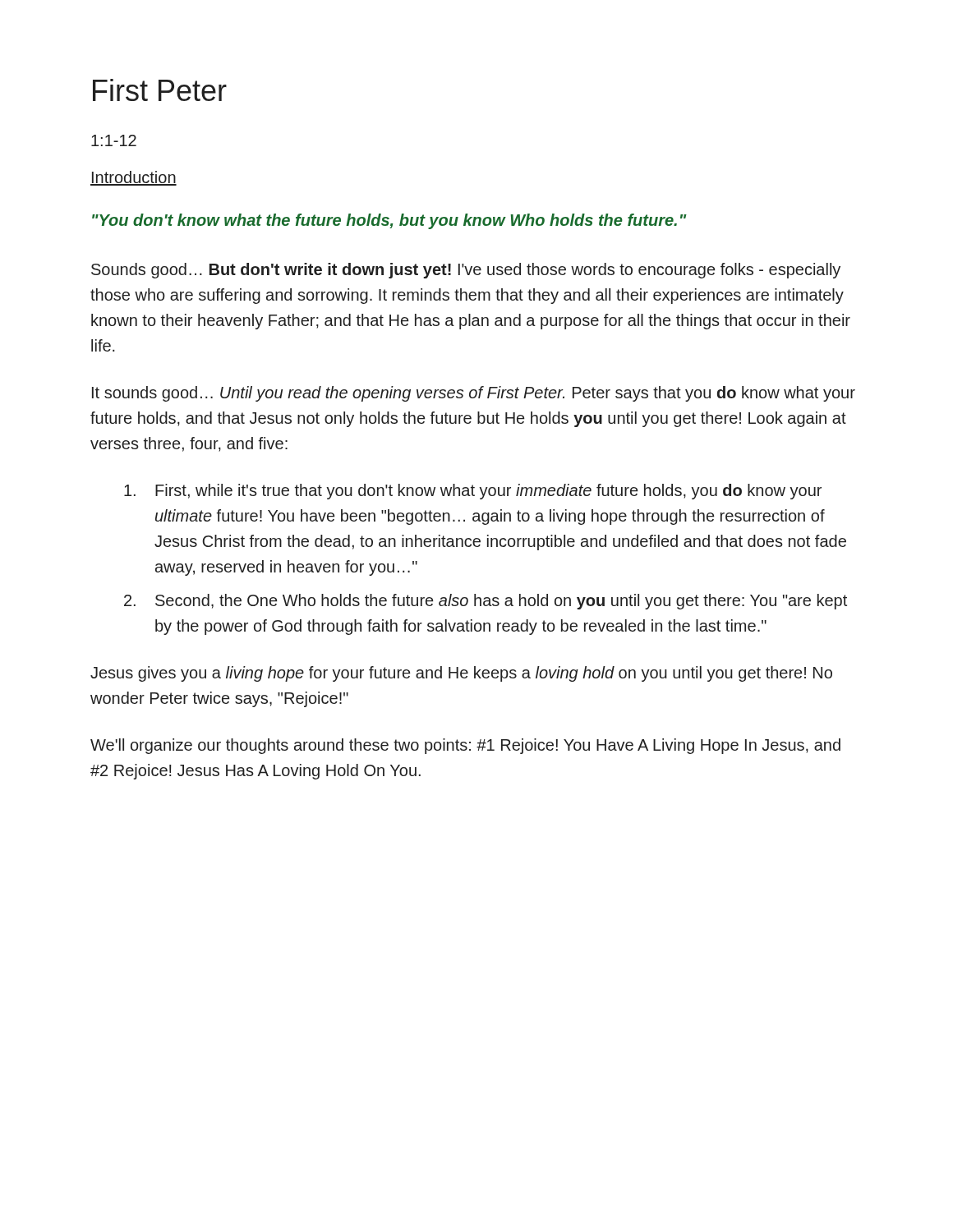Point to the block starting "Jesus gives you a living hope for"
Screen dimensions: 1232x953
pyautogui.click(x=462, y=685)
